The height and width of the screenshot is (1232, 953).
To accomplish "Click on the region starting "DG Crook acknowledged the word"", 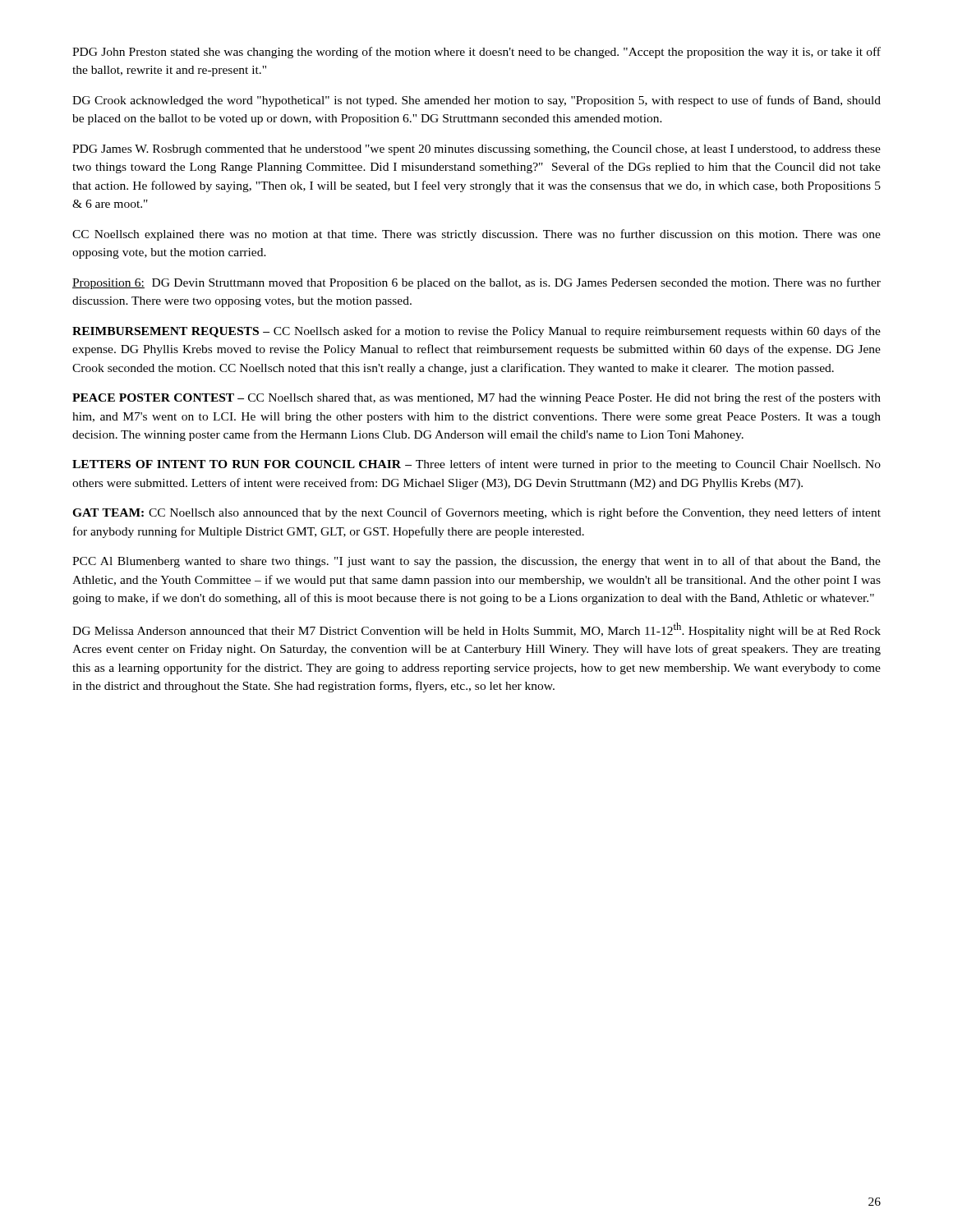I will pyautogui.click(x=476, y=109).
